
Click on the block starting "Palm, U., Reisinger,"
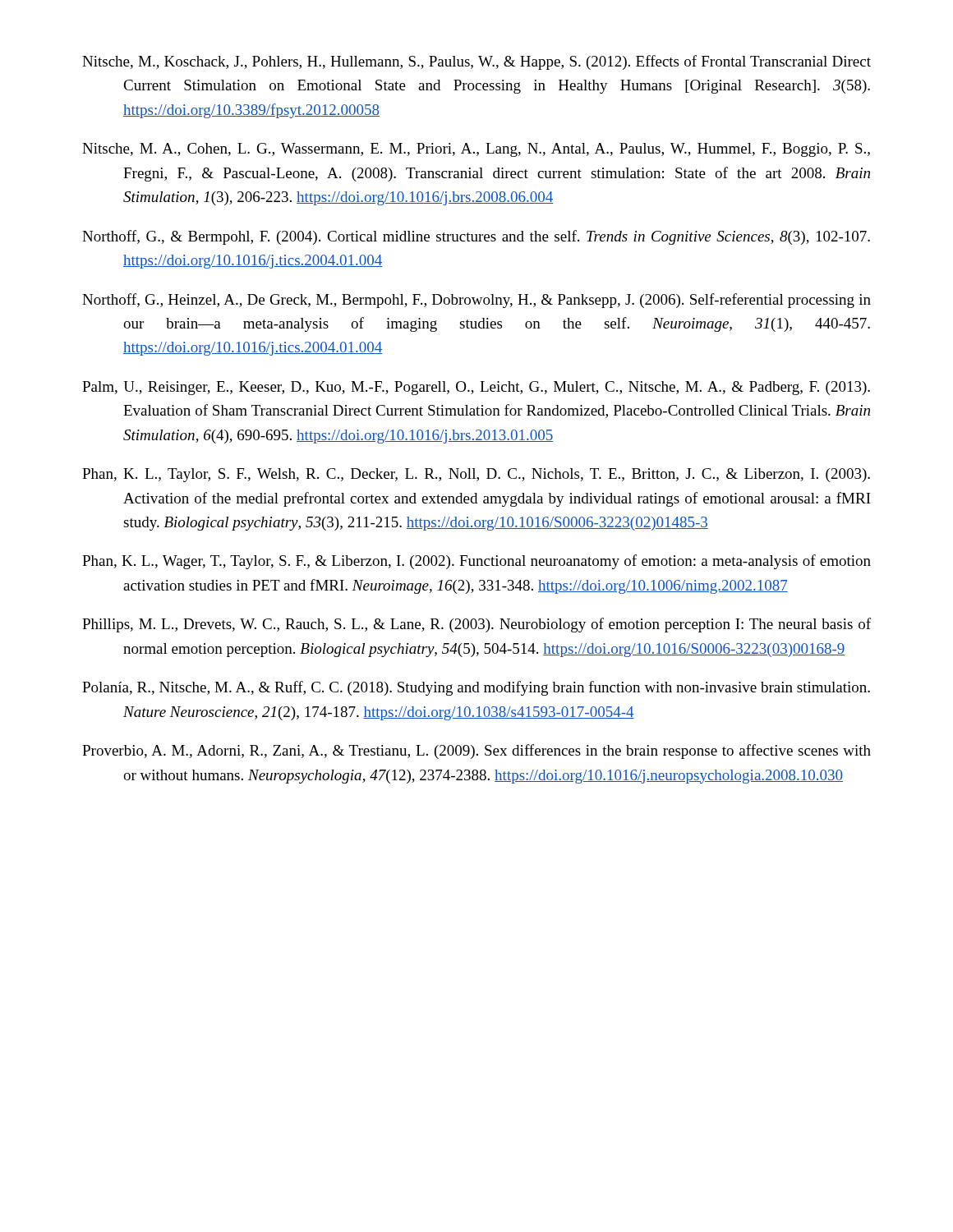point(476,410)
